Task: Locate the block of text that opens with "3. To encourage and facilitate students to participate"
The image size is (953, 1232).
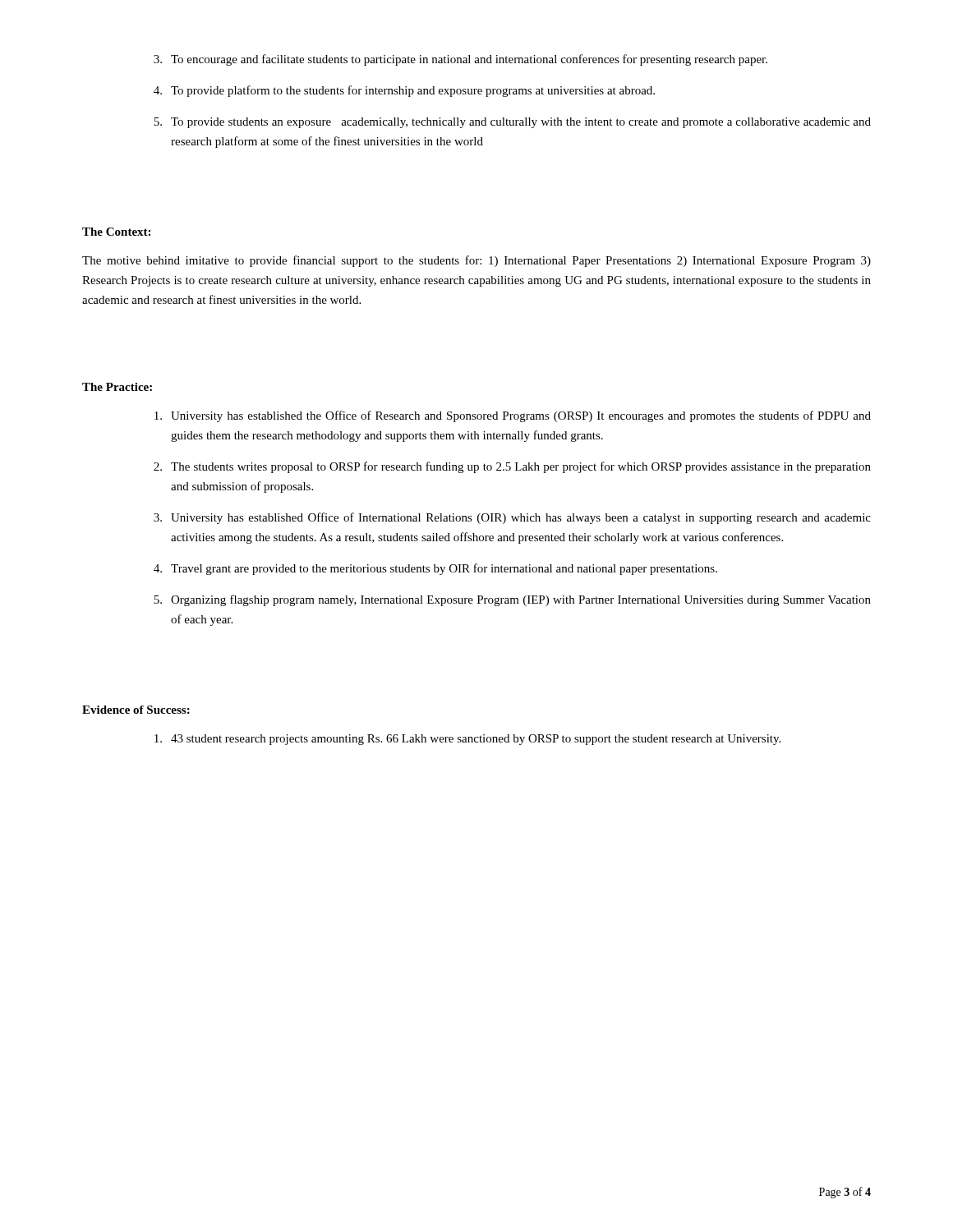Action: [501, 59]
